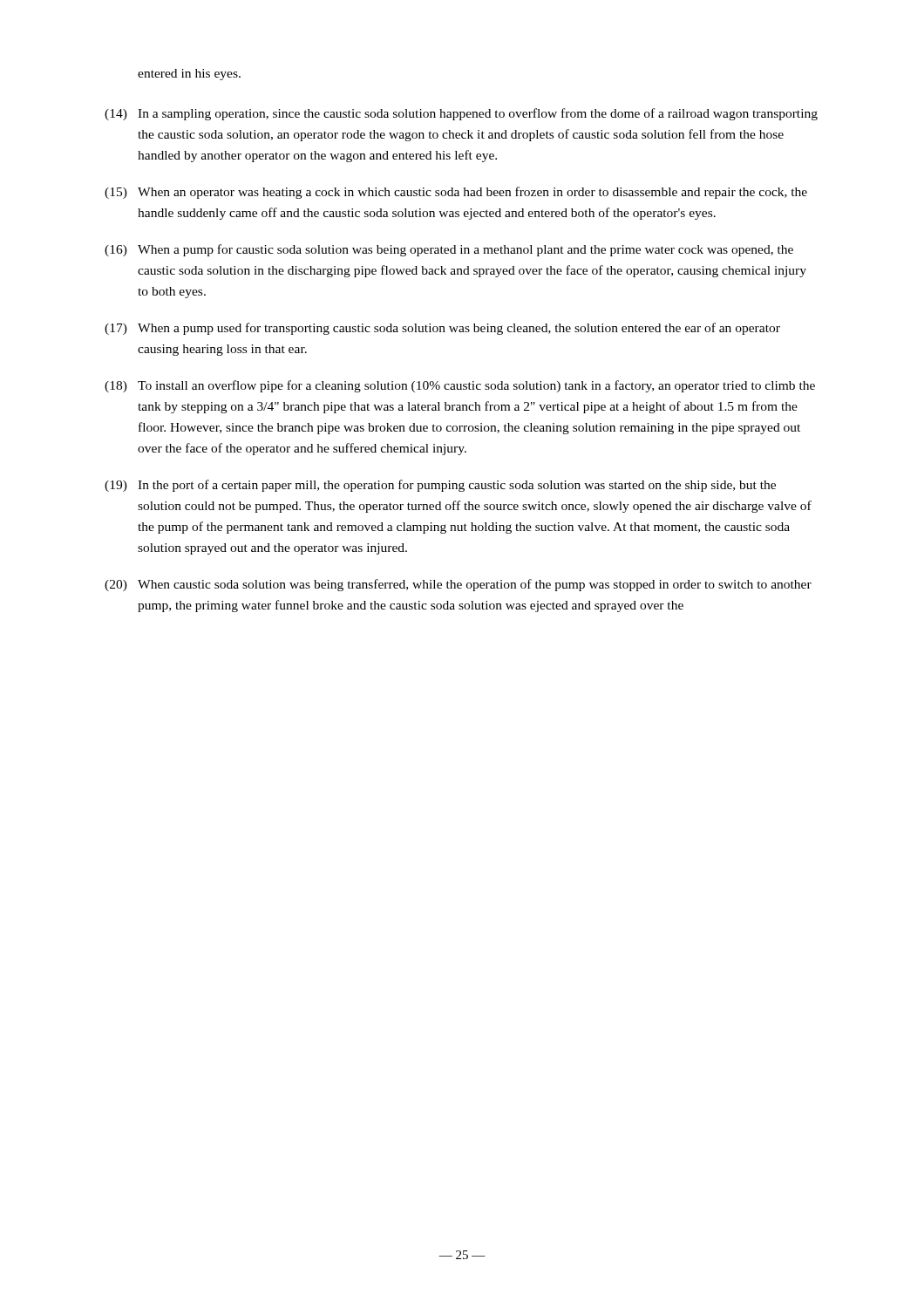Locate the block of text that opens with "(20) When caustic"

pos(462,595)
